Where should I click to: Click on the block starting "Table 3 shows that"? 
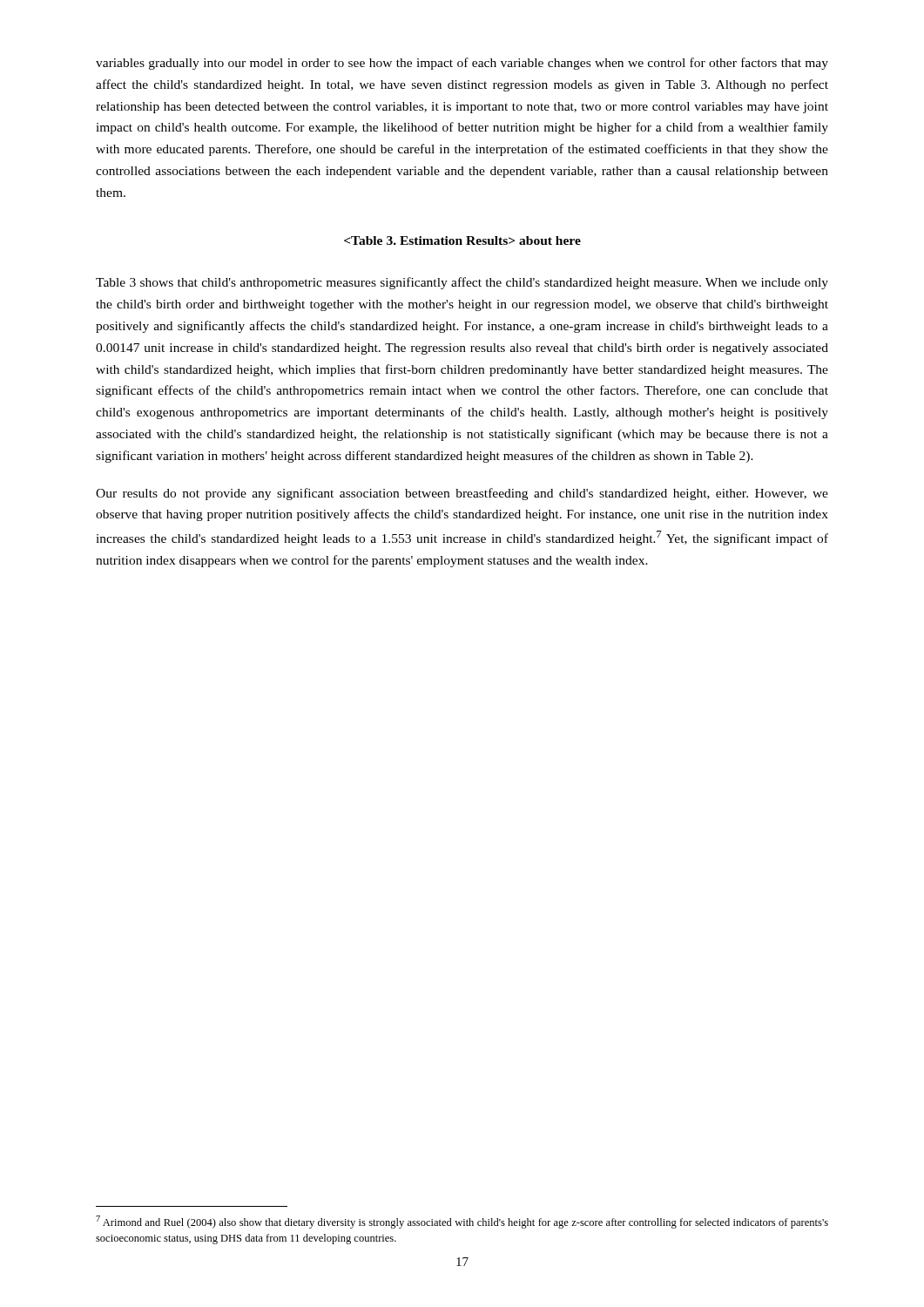point(462,369)
